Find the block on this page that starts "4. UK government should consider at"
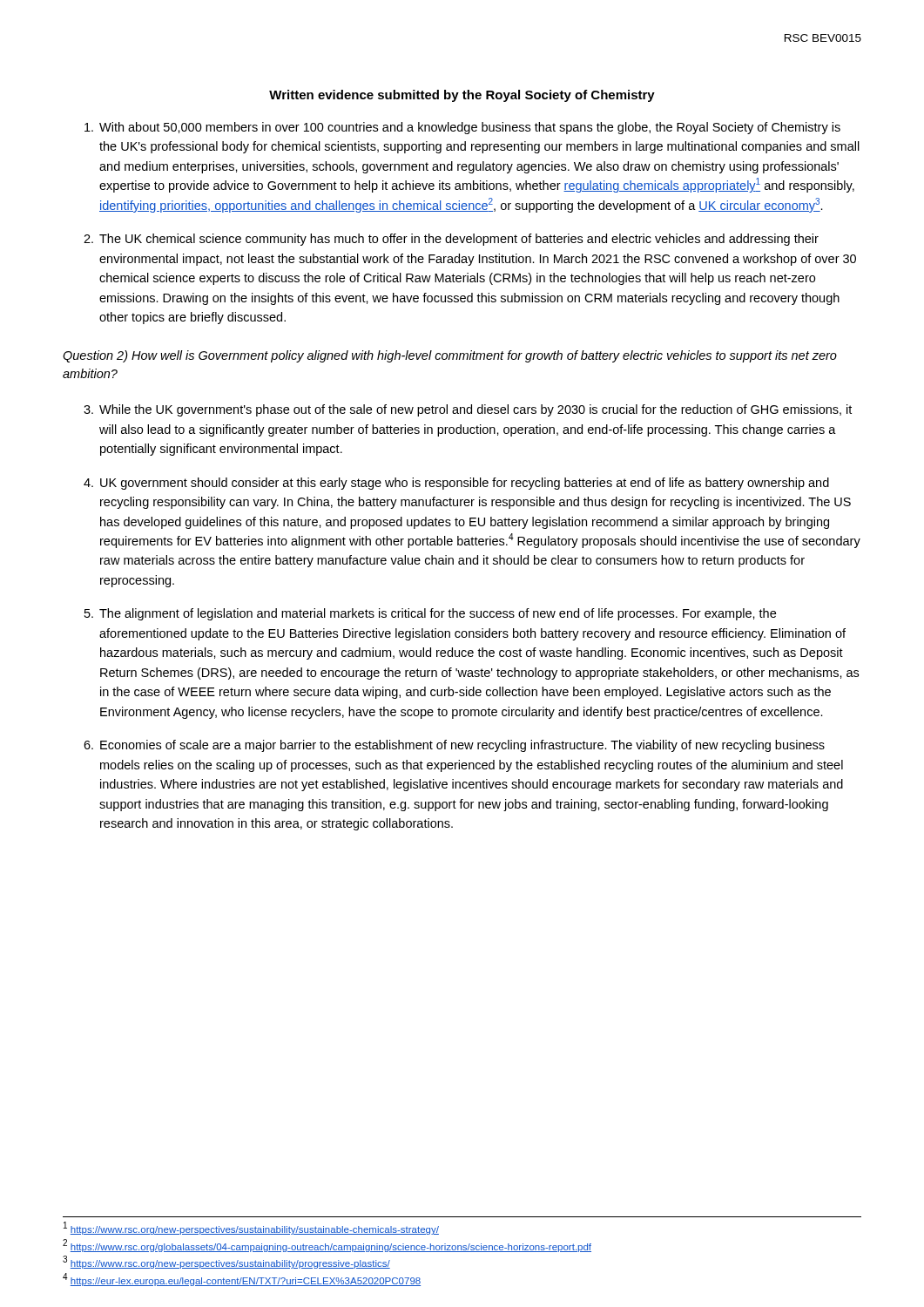The width and height of the screenshot is (924, 1307). point(462,531)
